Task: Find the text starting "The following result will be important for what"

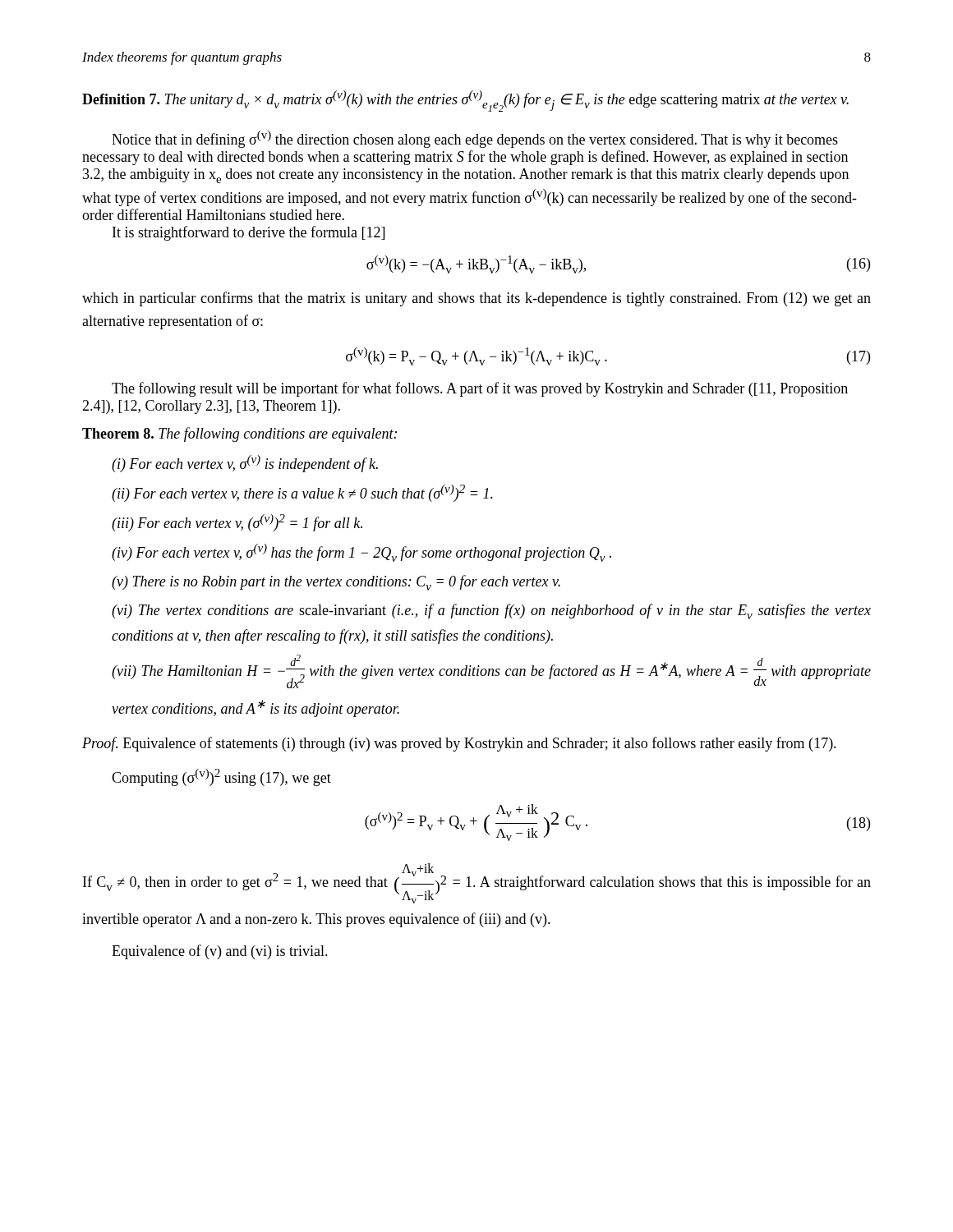Action: pyautogui.click(x=465, y=397)
